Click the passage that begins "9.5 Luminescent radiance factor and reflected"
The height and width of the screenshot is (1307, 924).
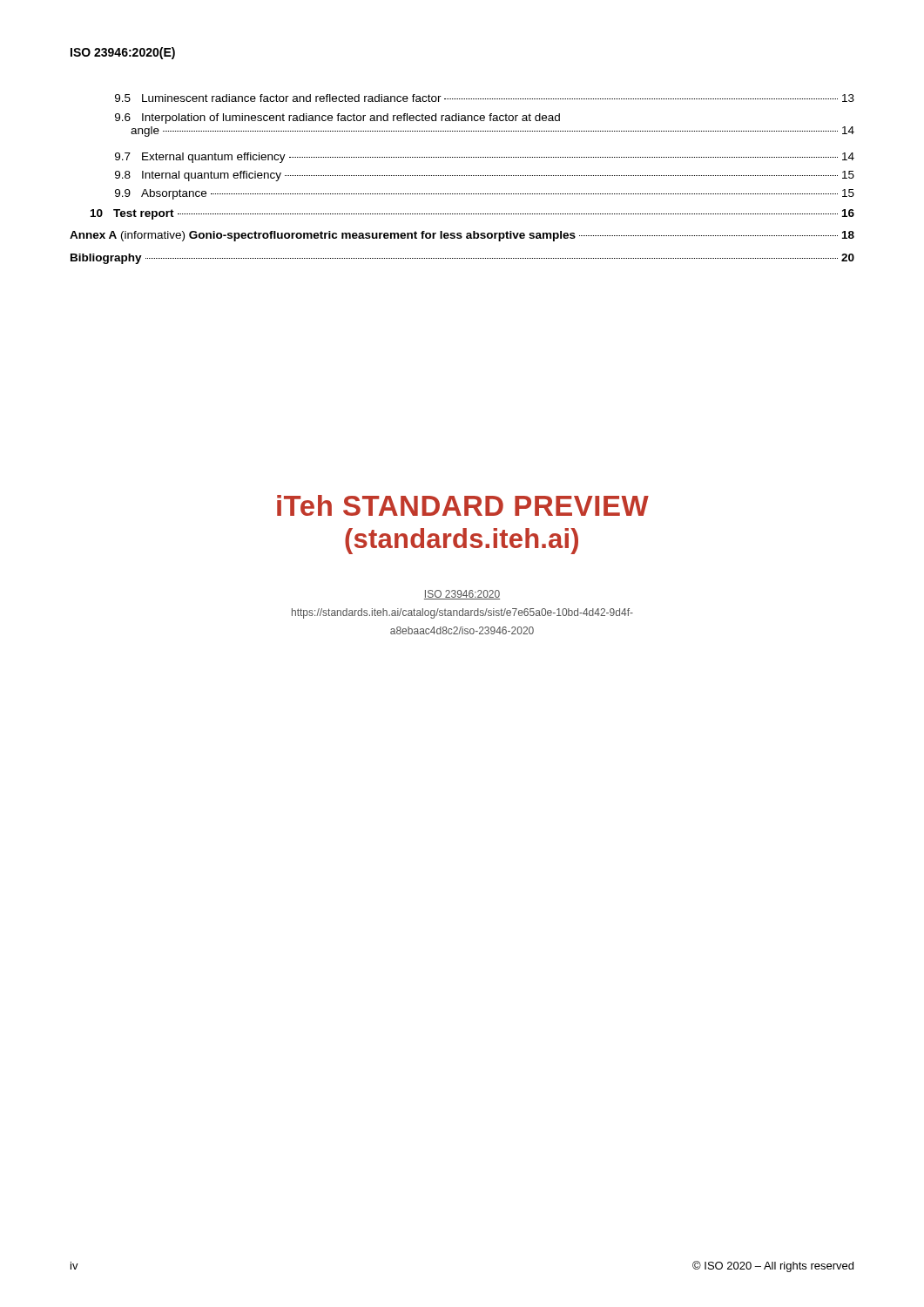[x=462, y=98]
